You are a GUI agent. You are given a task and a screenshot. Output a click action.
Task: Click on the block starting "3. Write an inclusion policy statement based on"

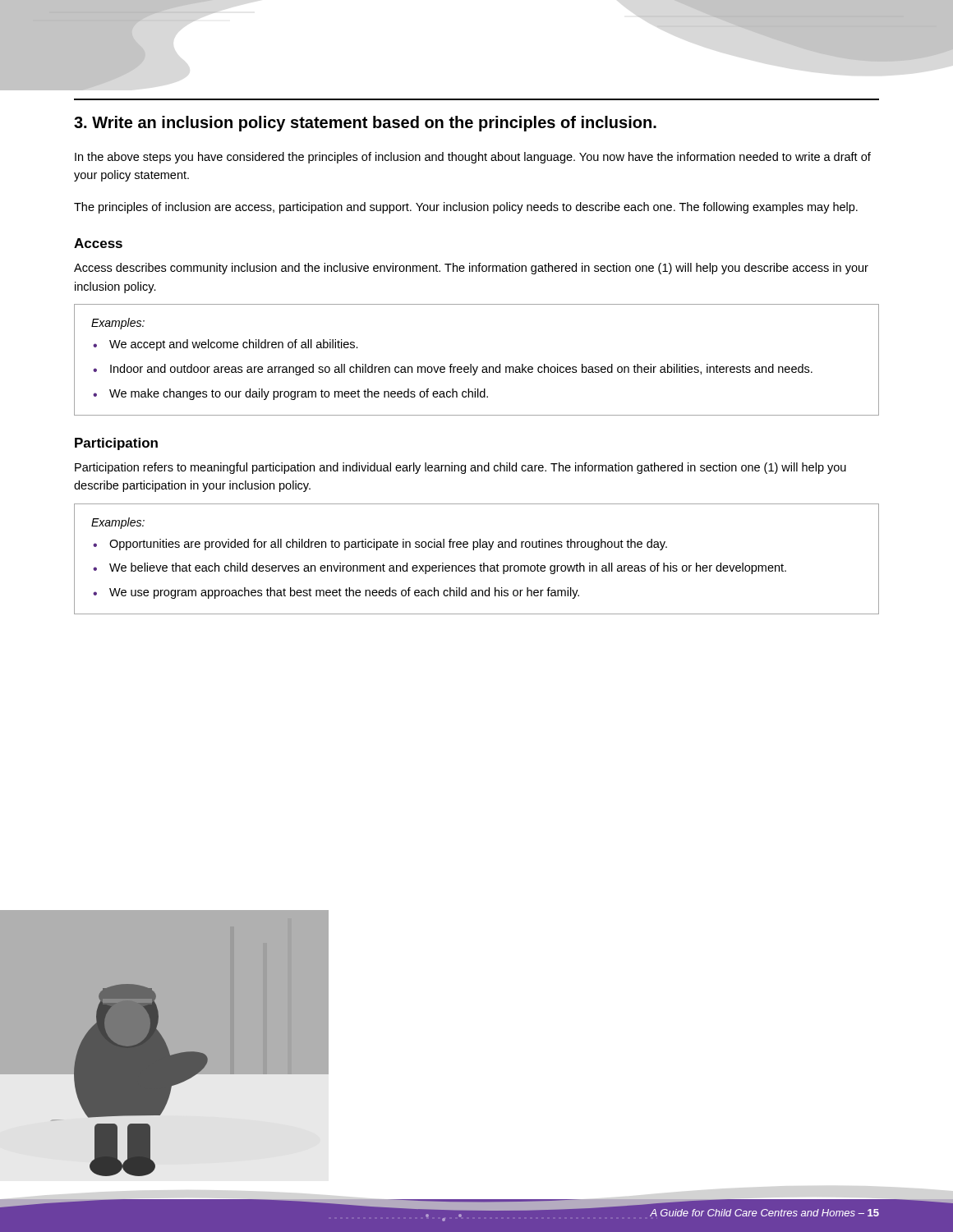point(366,122)
